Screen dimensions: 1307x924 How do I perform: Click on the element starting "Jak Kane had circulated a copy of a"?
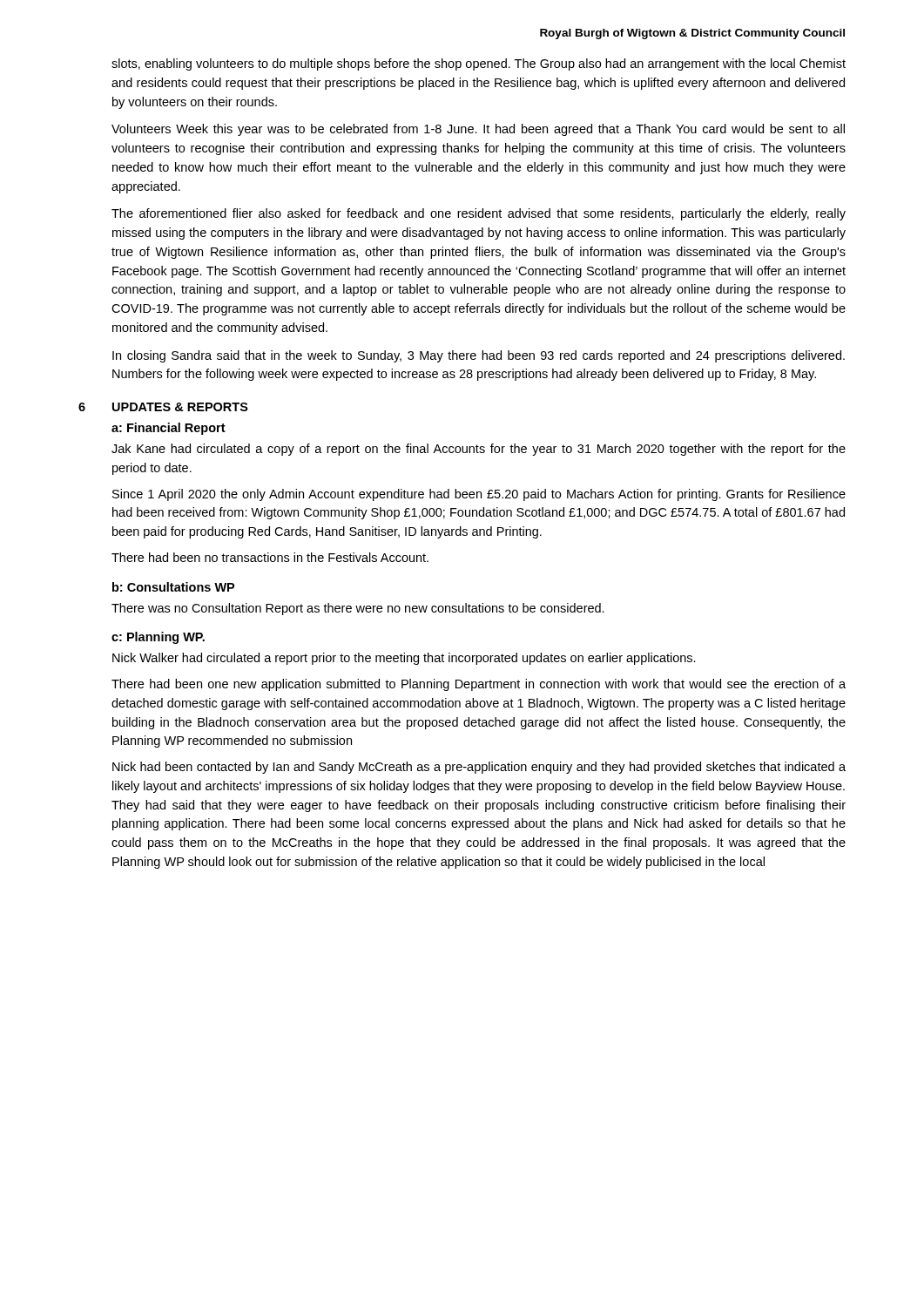tap(479, 458)
